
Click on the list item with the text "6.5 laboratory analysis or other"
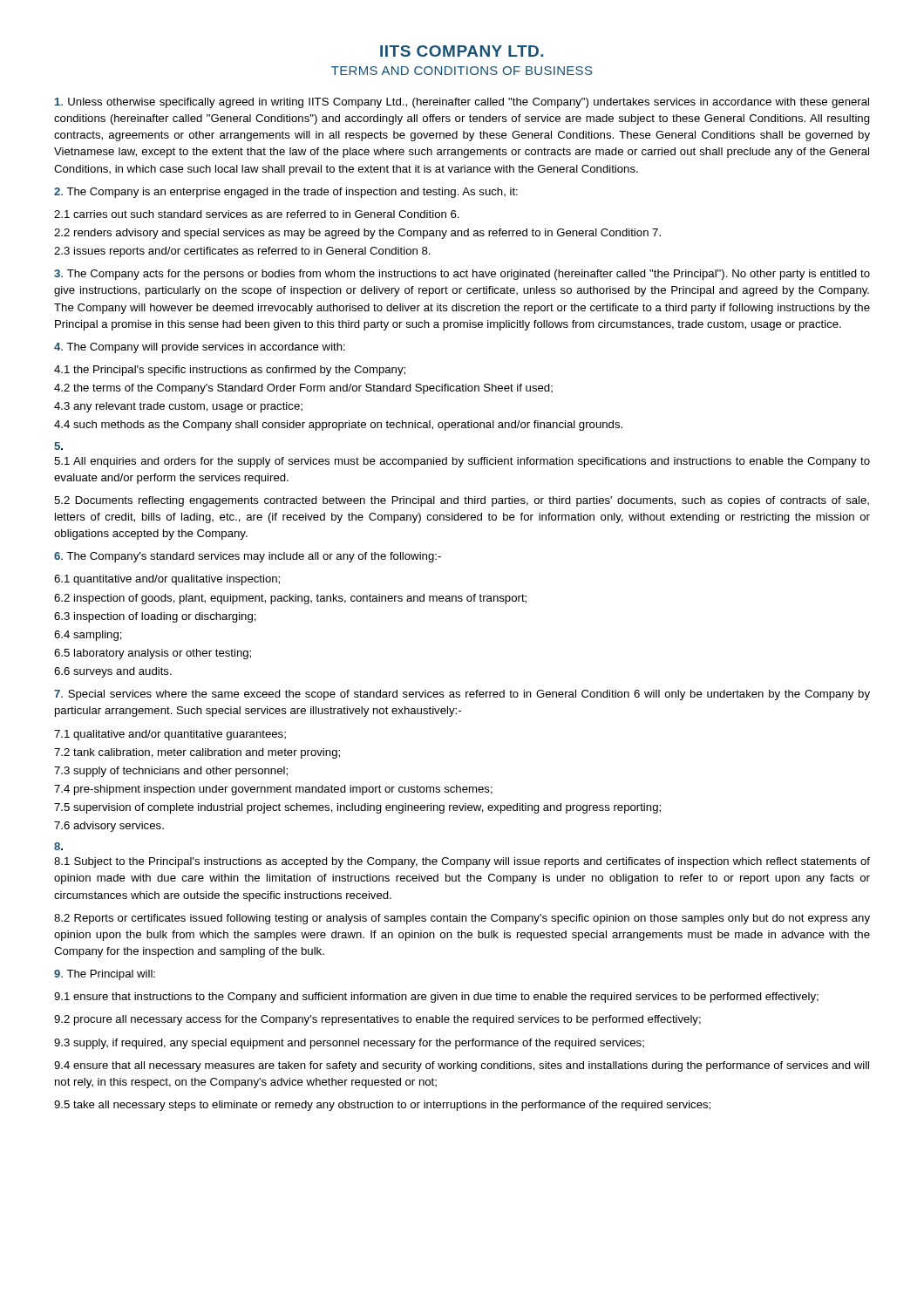[x=153, y=653]
